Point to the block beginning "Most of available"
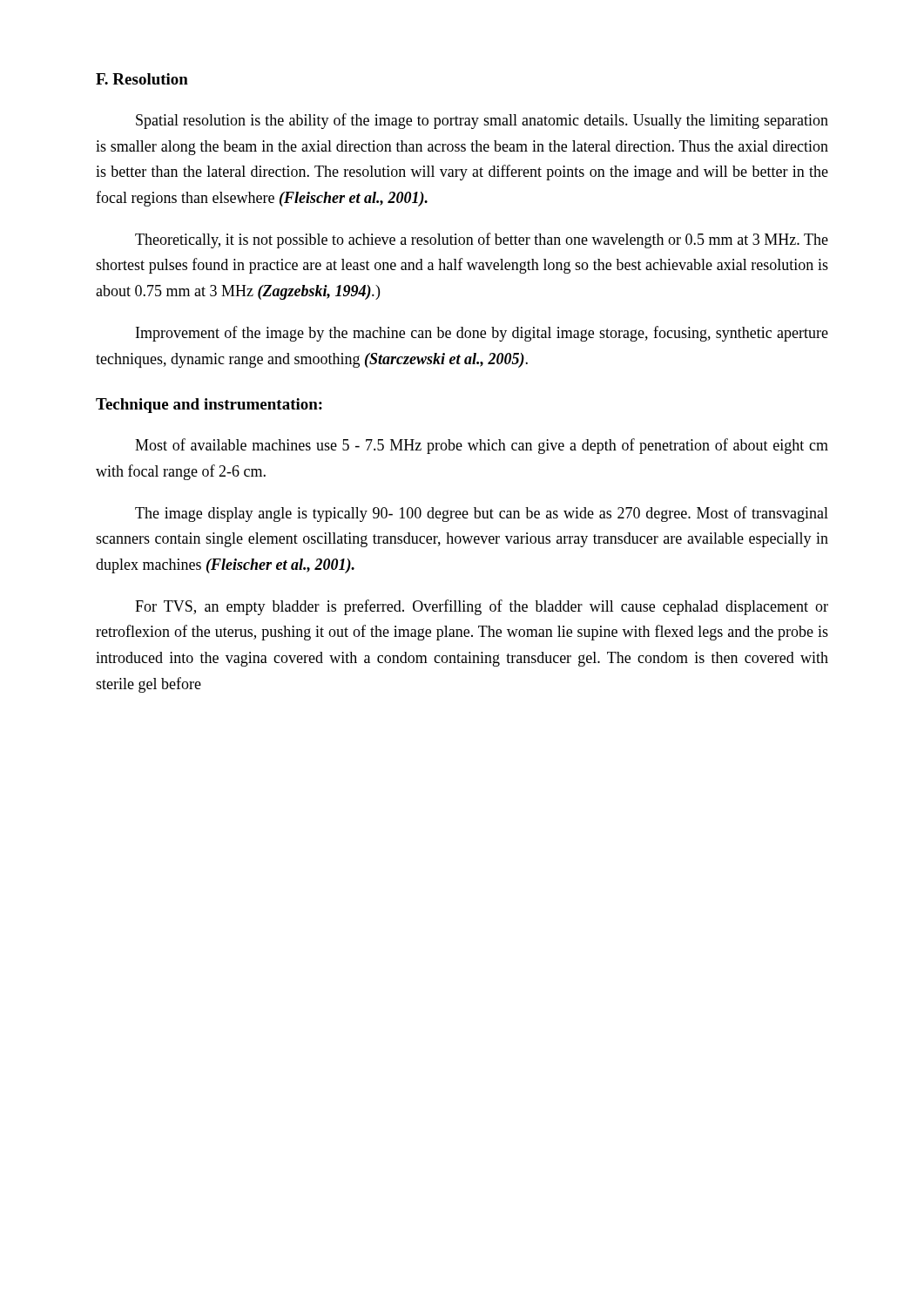Viewport: 924px width, 1307px height. tap(462, 458)
